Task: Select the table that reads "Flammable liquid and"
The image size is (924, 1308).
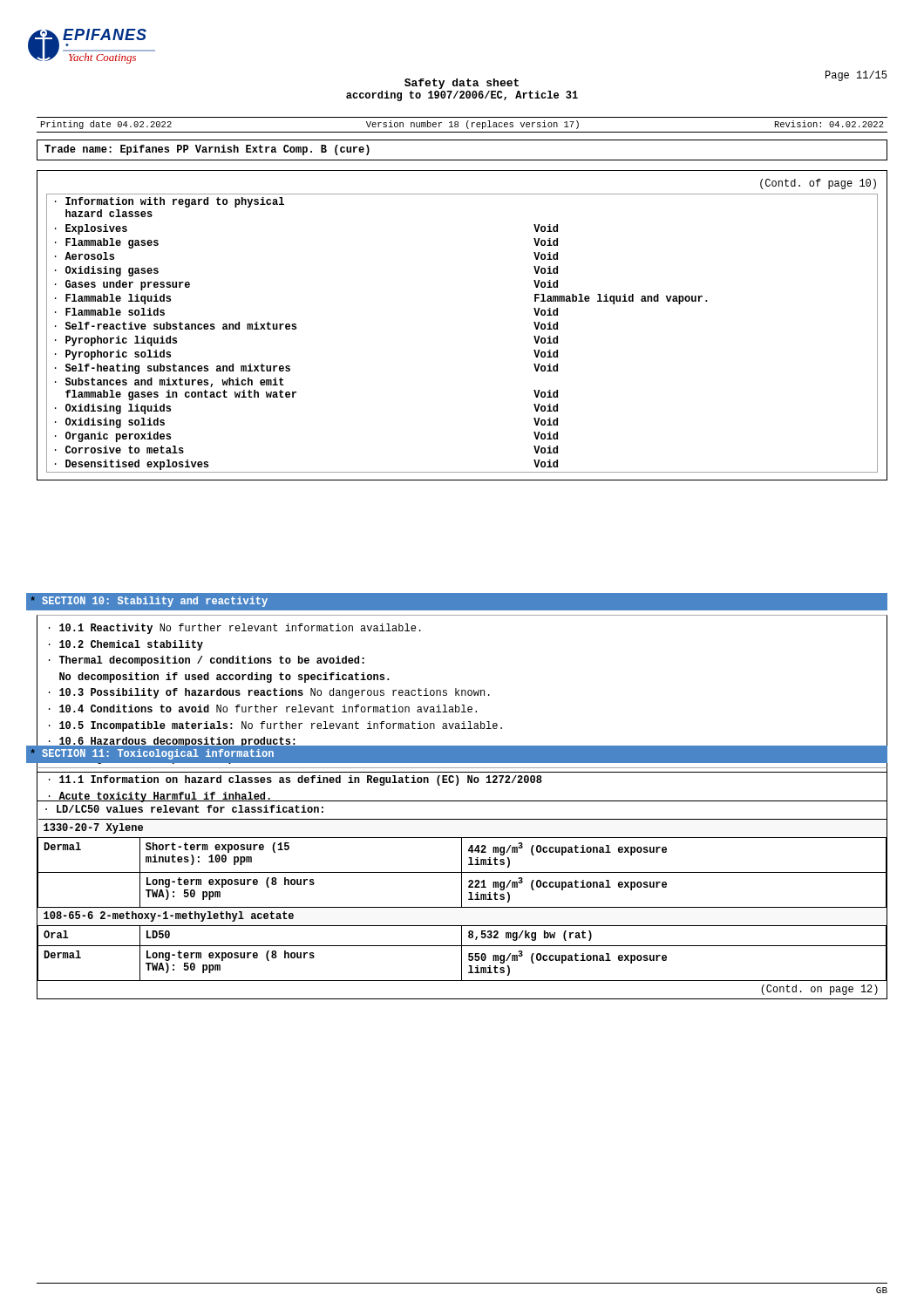Action: click(462, 325)
